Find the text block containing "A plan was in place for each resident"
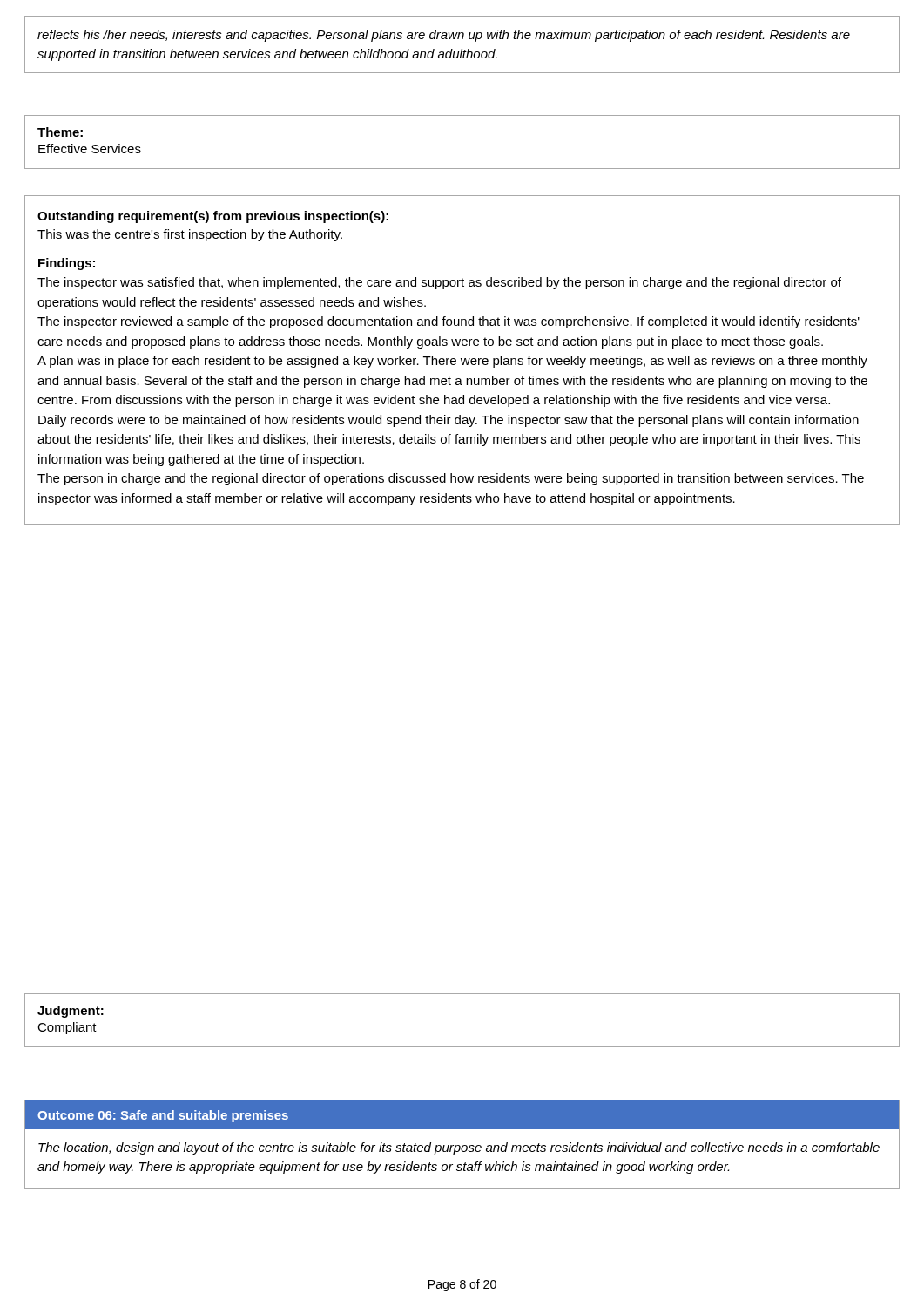Viewport: 924px width, 1307px height. [x=462, y=381]
